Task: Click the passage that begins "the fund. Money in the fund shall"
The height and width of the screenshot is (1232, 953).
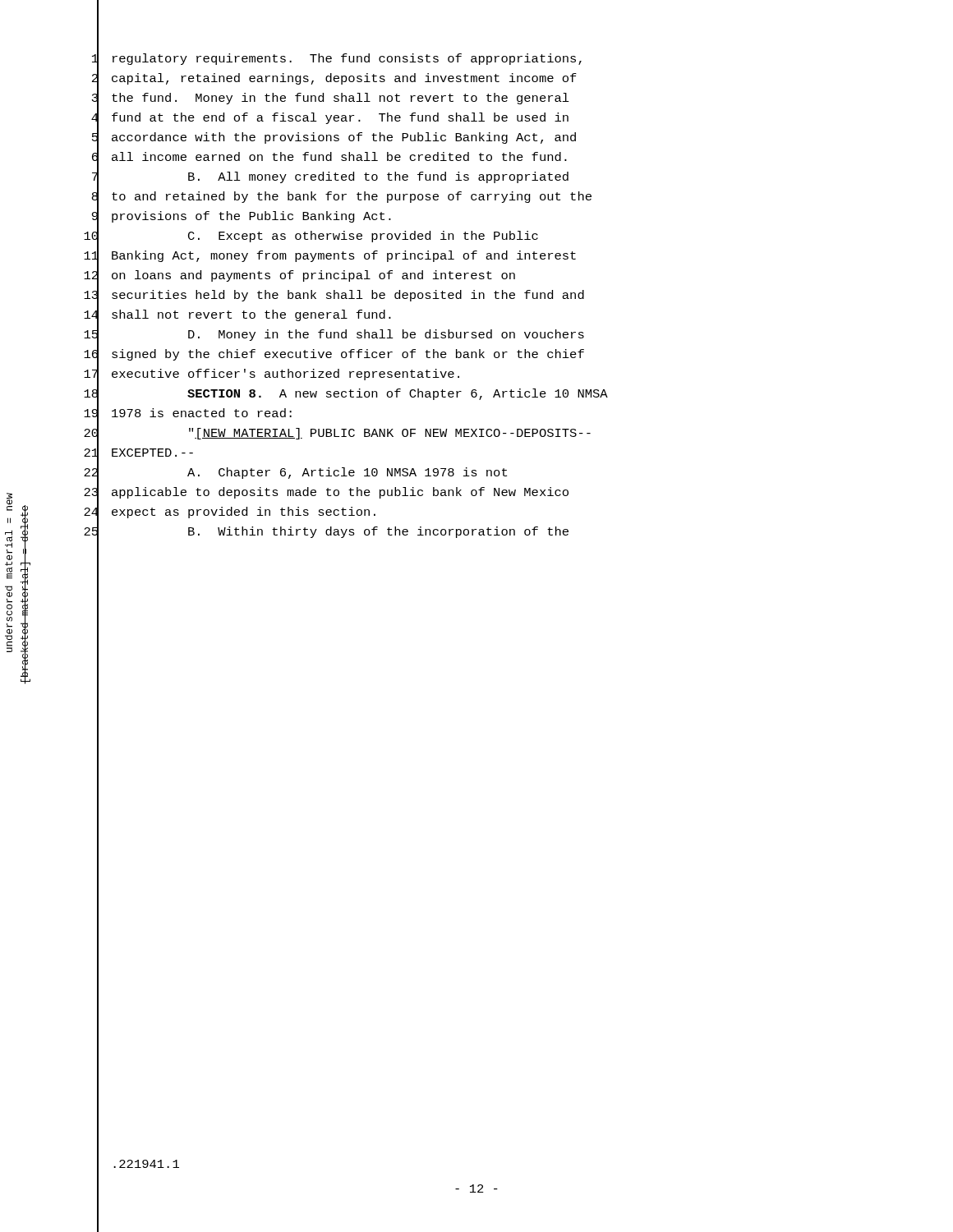Action: coord(507,99)
